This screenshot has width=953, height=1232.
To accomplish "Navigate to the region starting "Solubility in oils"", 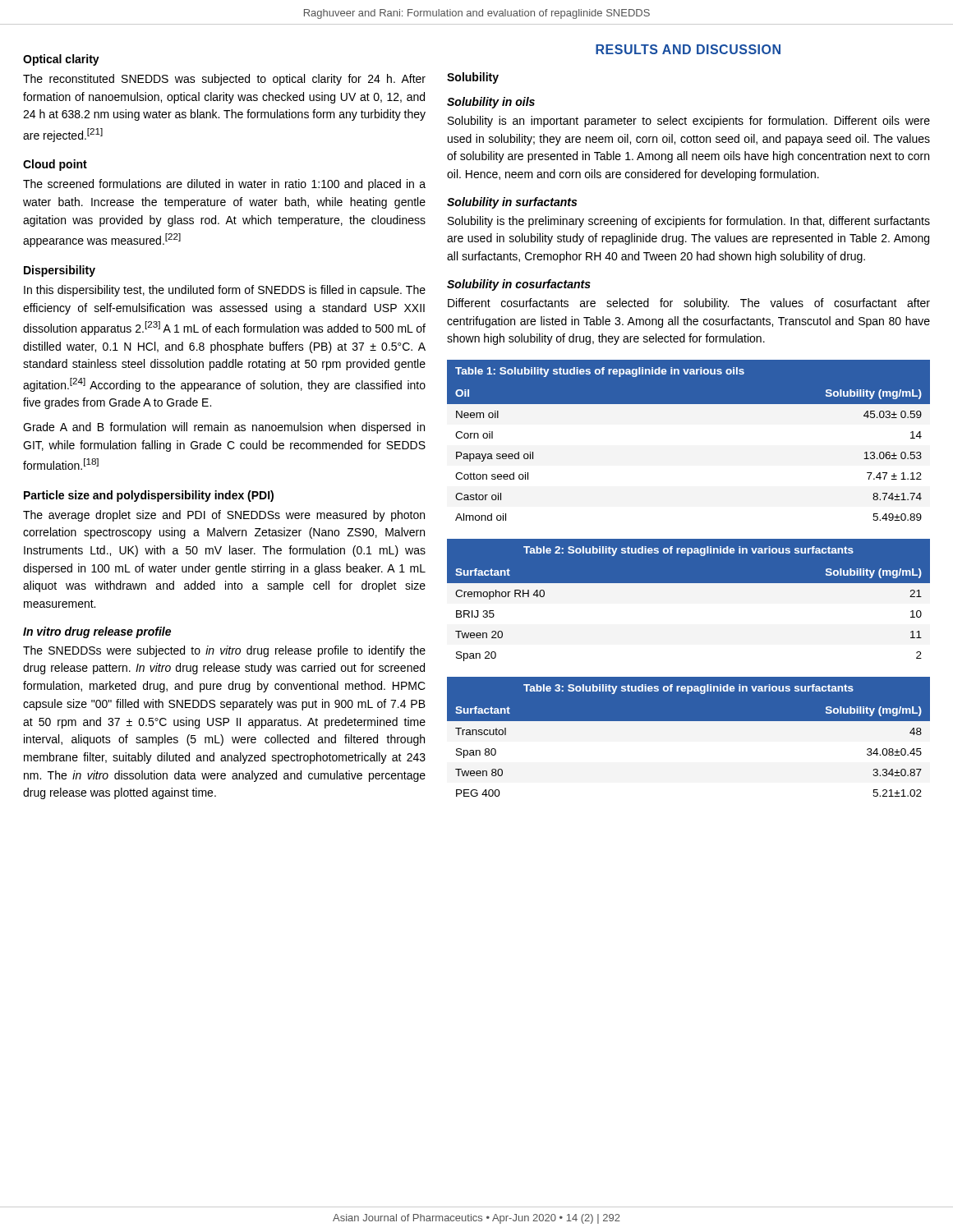I will [x=491, y=102].
